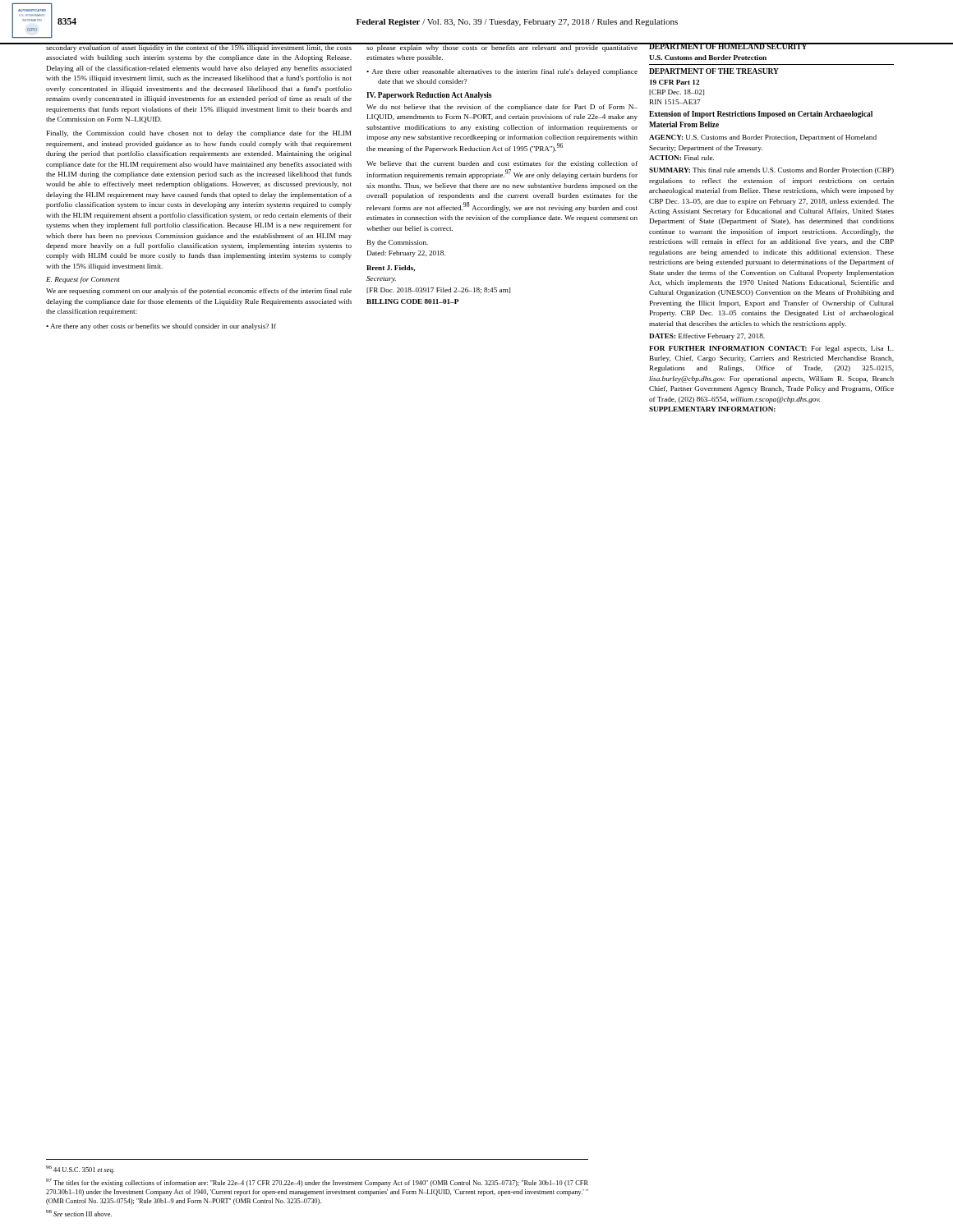Navigate to the text starting "• Are there any other costs or"
This screenshot has width=953, height=1232.
pyautogui.click(x=161, y=326)
